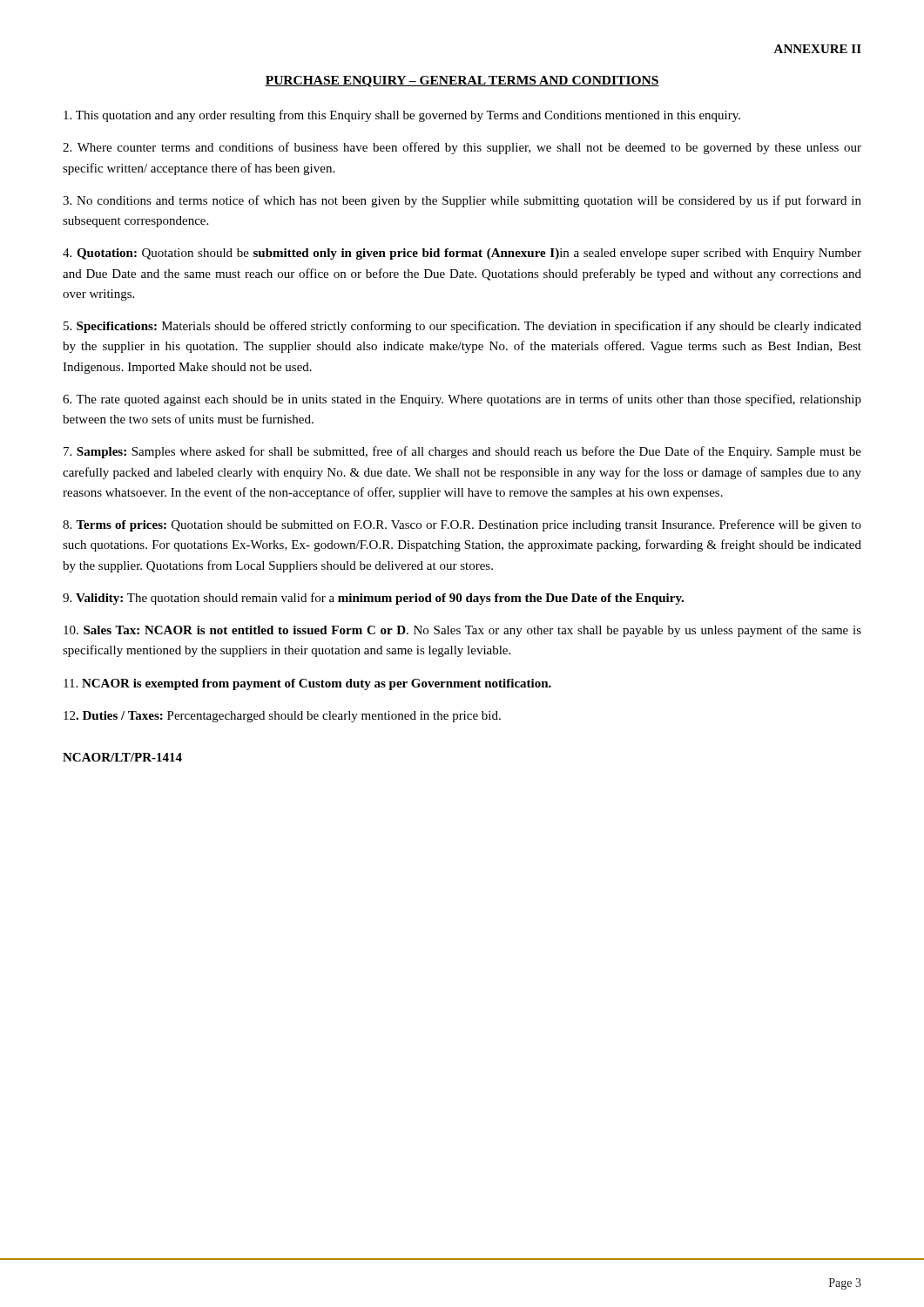Find the region starting "PURCHASE ENQUIRY – GENERAL TERMS AND CONDITIONS"
Screen dimensions: 1307x924
coord(462,80)
